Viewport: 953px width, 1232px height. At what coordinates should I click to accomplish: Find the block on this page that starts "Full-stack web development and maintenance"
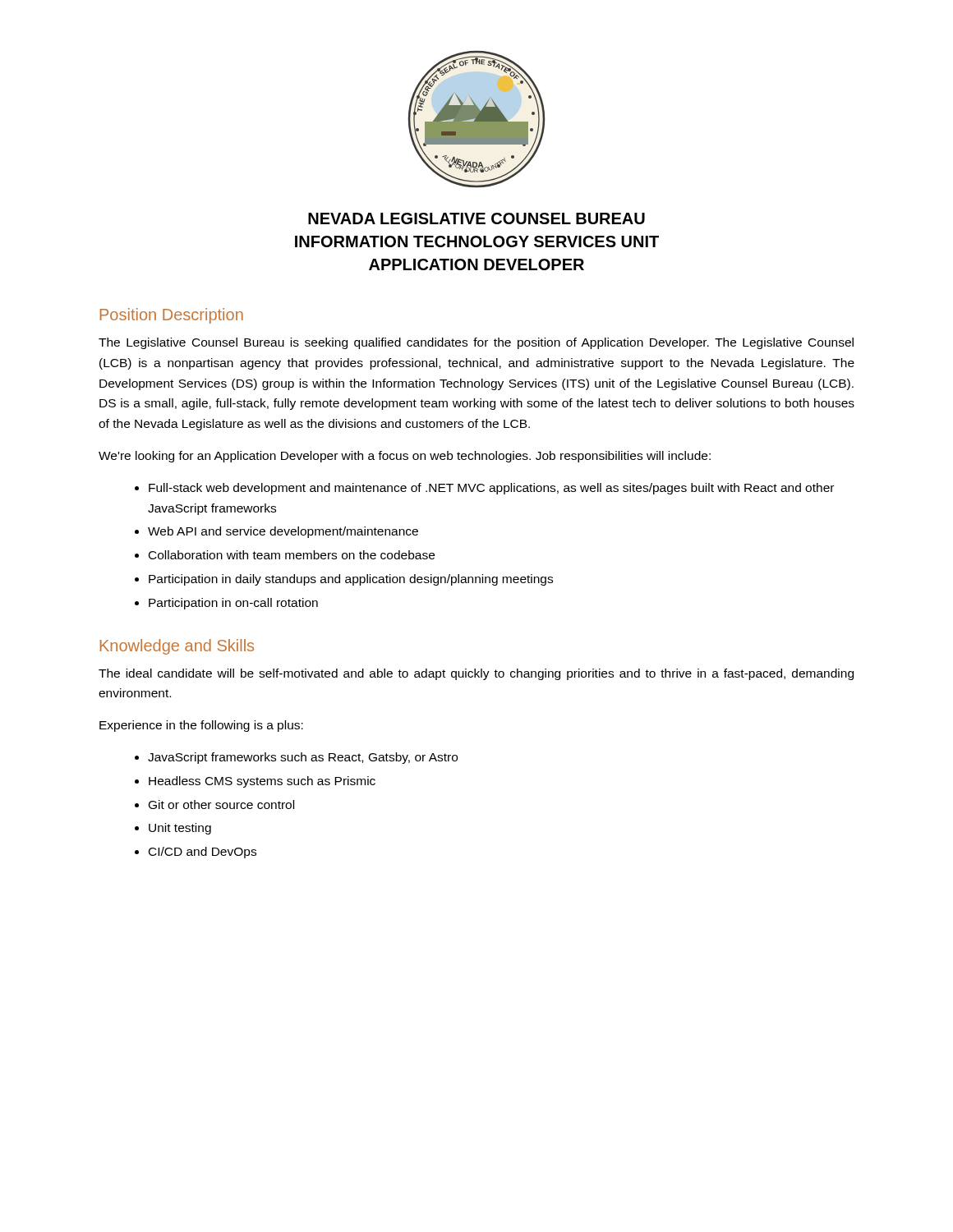(x=491, y=497)
